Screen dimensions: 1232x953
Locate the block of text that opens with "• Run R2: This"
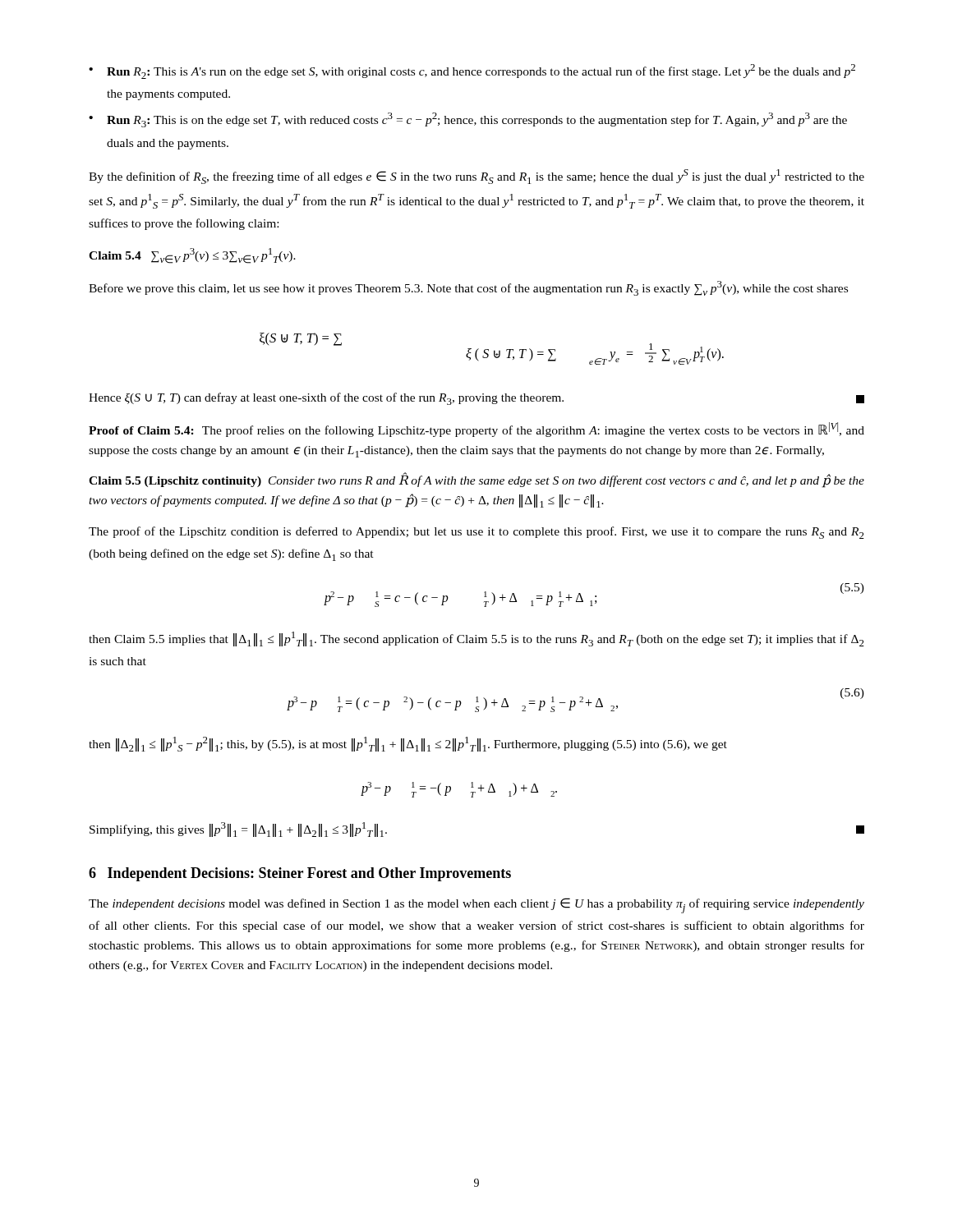476,81
